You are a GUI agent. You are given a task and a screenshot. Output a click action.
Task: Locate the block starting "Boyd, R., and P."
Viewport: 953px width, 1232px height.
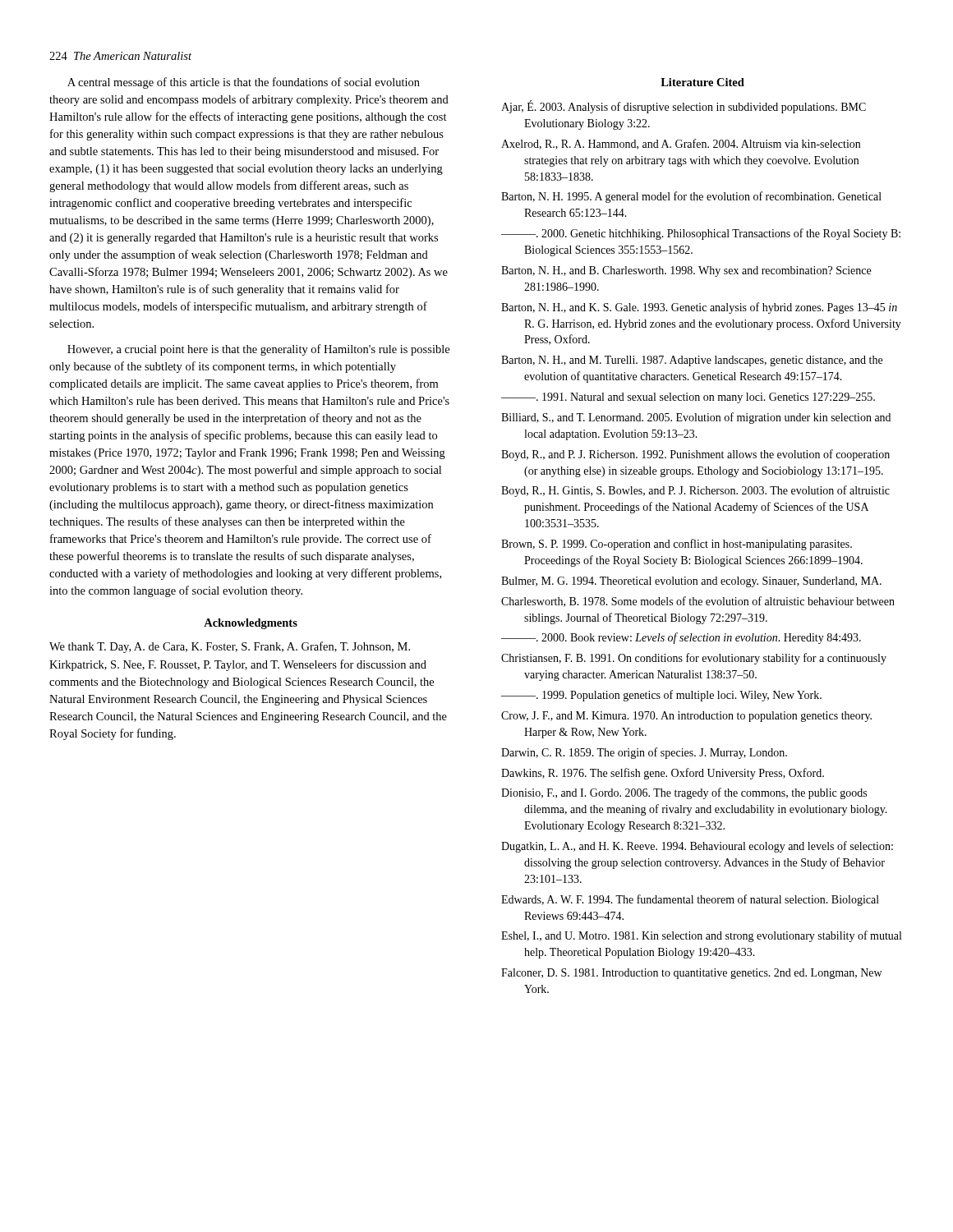(696, 462)
